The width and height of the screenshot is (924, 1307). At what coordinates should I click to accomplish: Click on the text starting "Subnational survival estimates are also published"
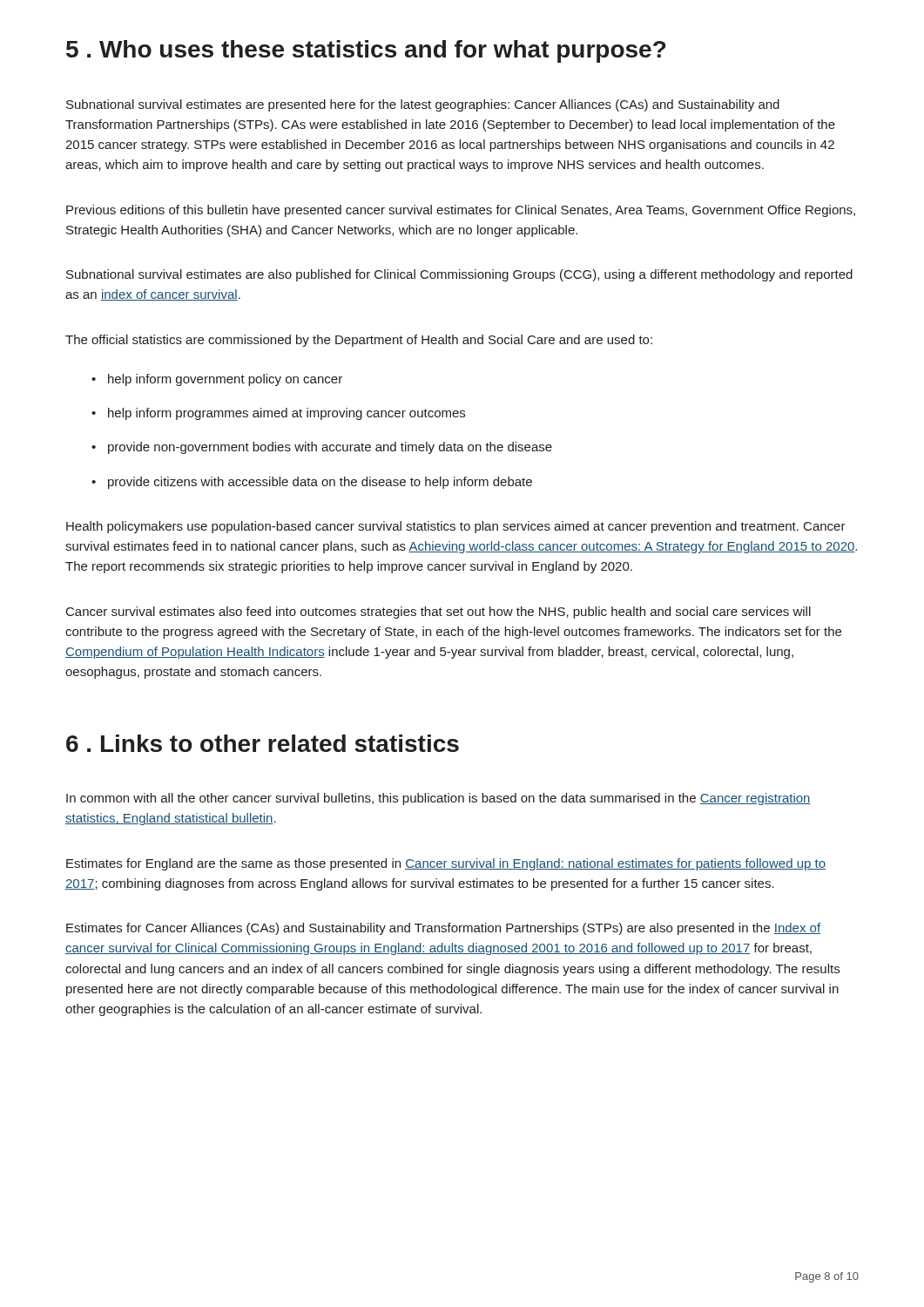459,284
